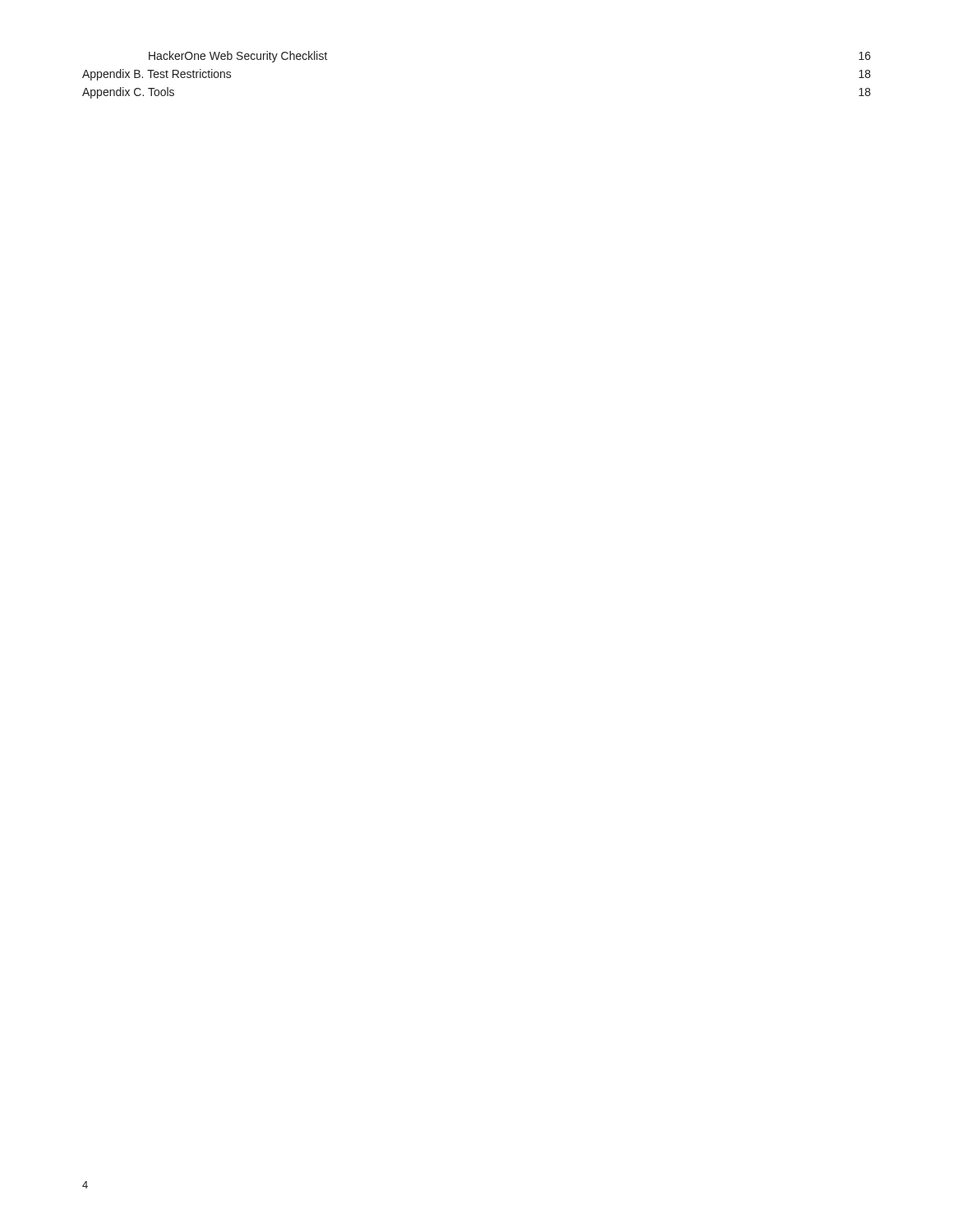The width and height of the screenshot is (953, 1232).
Task: Click on the list item containing "HackerOne Web Security Checklist 16"
Action: point(239,56)
